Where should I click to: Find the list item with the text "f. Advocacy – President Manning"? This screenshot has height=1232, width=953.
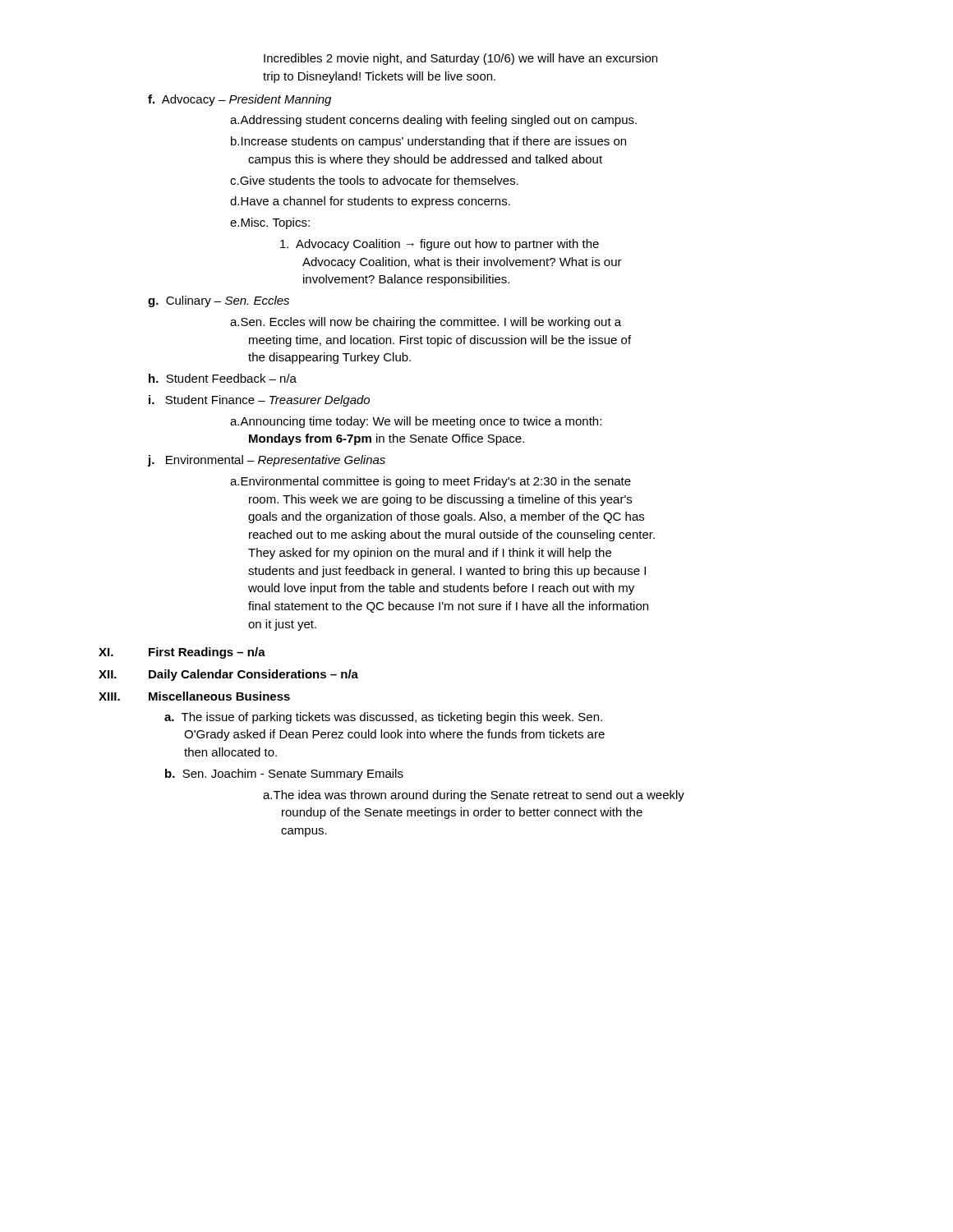(x=240, y=99)
